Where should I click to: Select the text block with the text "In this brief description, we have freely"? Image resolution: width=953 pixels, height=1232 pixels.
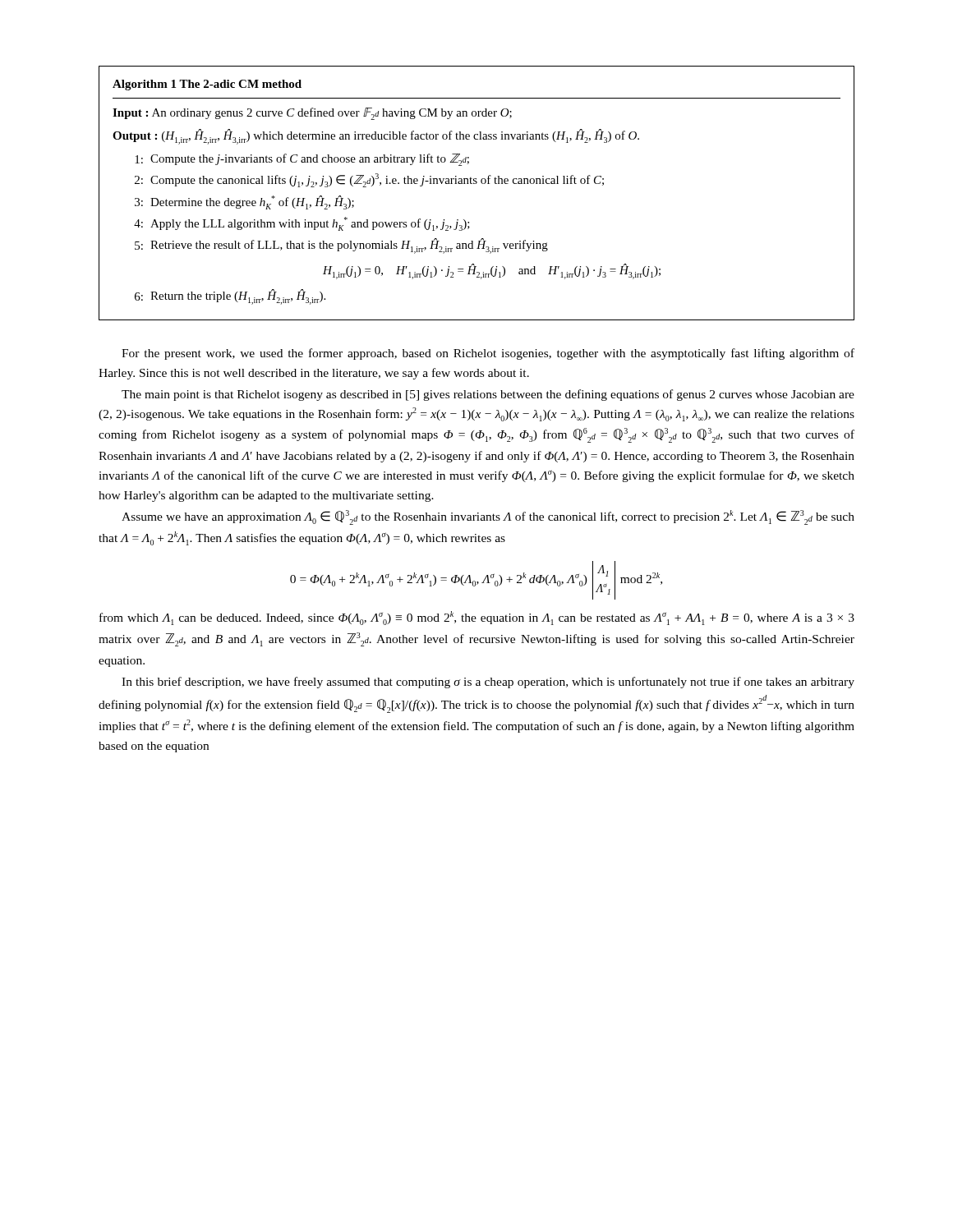click(x=476, y=713)
